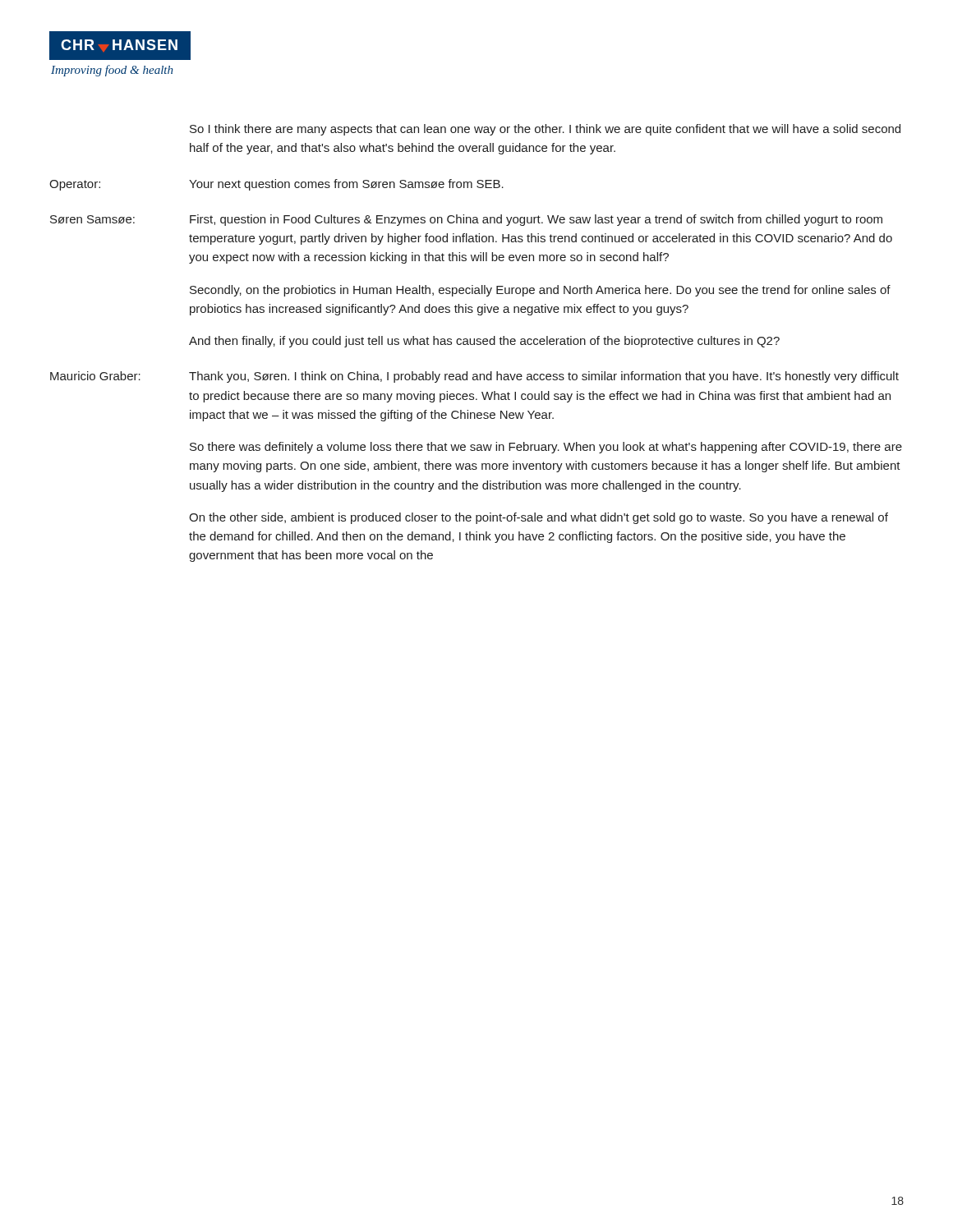Click on the text block that says "Mauricio Graber: Thank you, Søren. I"

[476, 466]
